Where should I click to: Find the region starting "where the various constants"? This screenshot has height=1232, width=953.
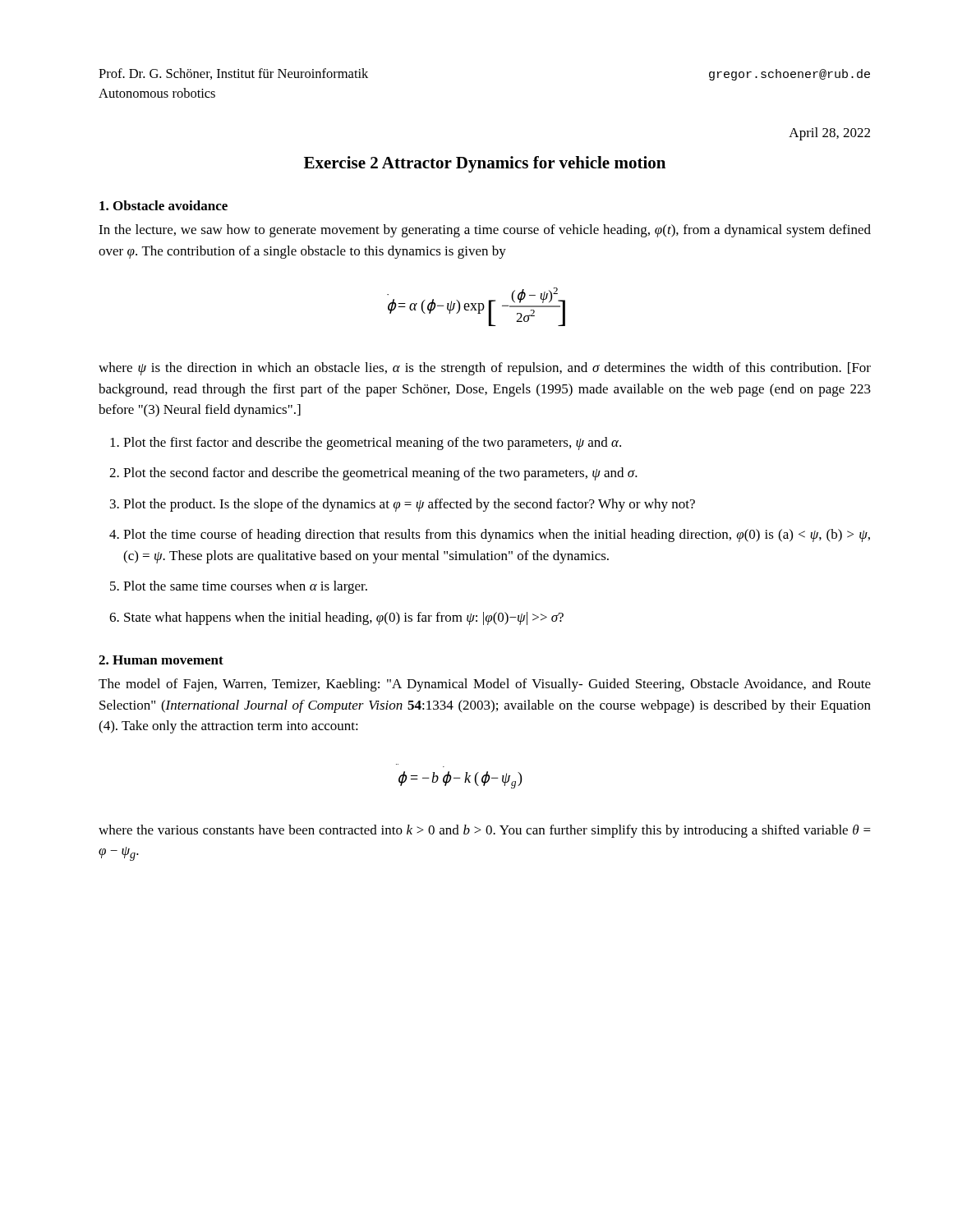[485, 841]
